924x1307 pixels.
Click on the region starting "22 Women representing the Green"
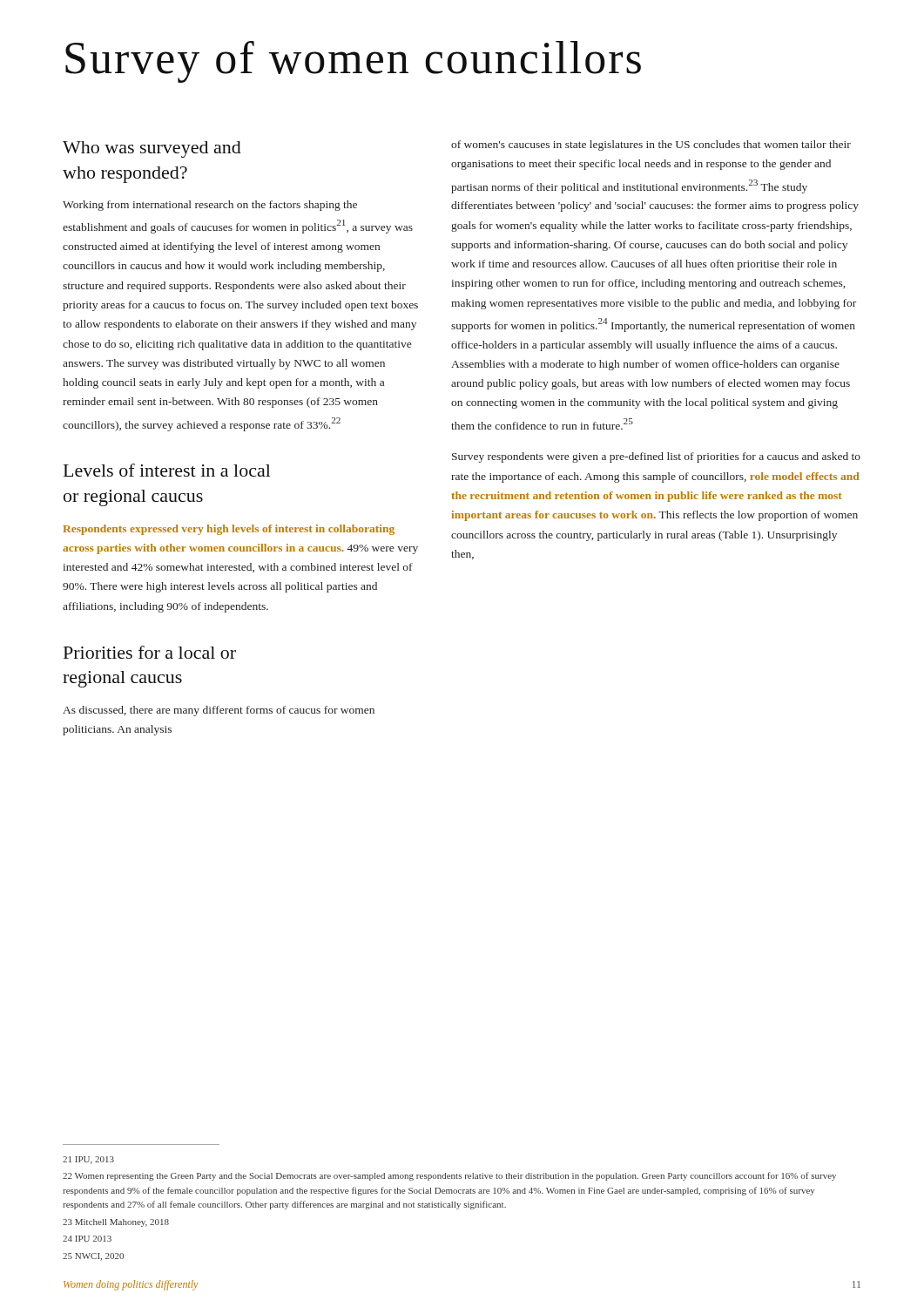462,1190
